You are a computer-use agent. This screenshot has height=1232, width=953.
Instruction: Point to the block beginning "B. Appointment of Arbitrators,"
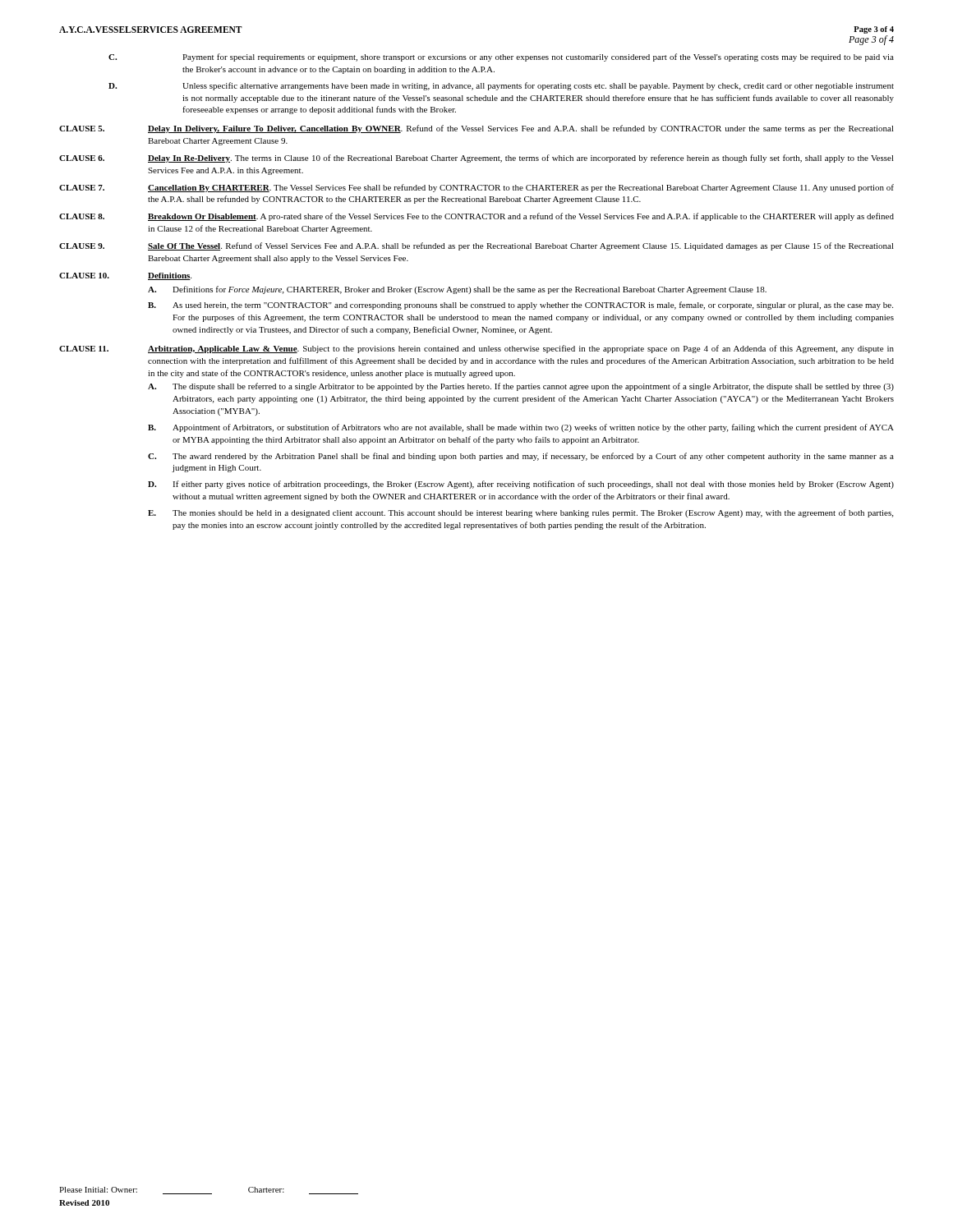(x=521, y=434)
